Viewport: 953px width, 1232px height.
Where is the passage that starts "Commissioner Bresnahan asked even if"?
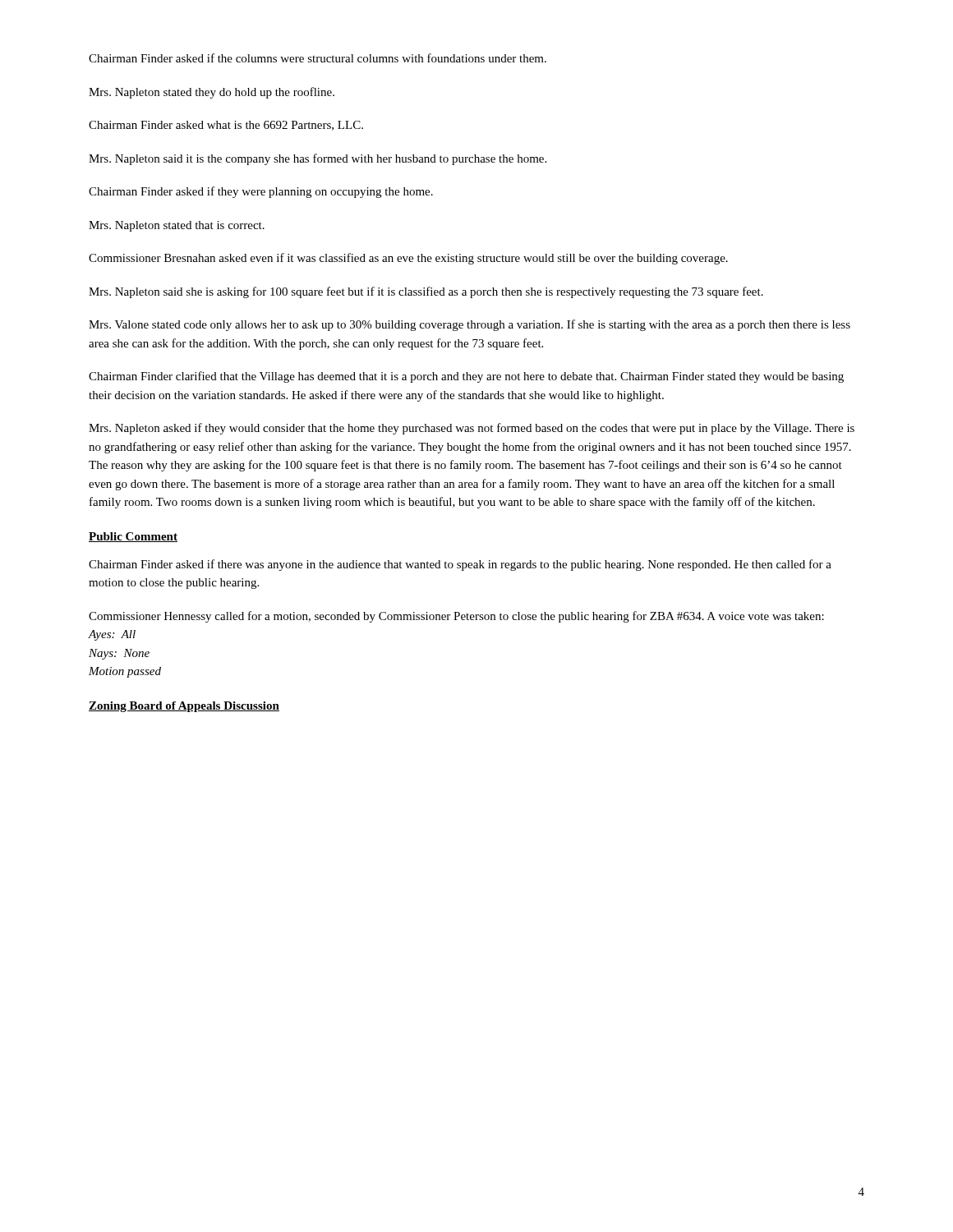[409, 258]
